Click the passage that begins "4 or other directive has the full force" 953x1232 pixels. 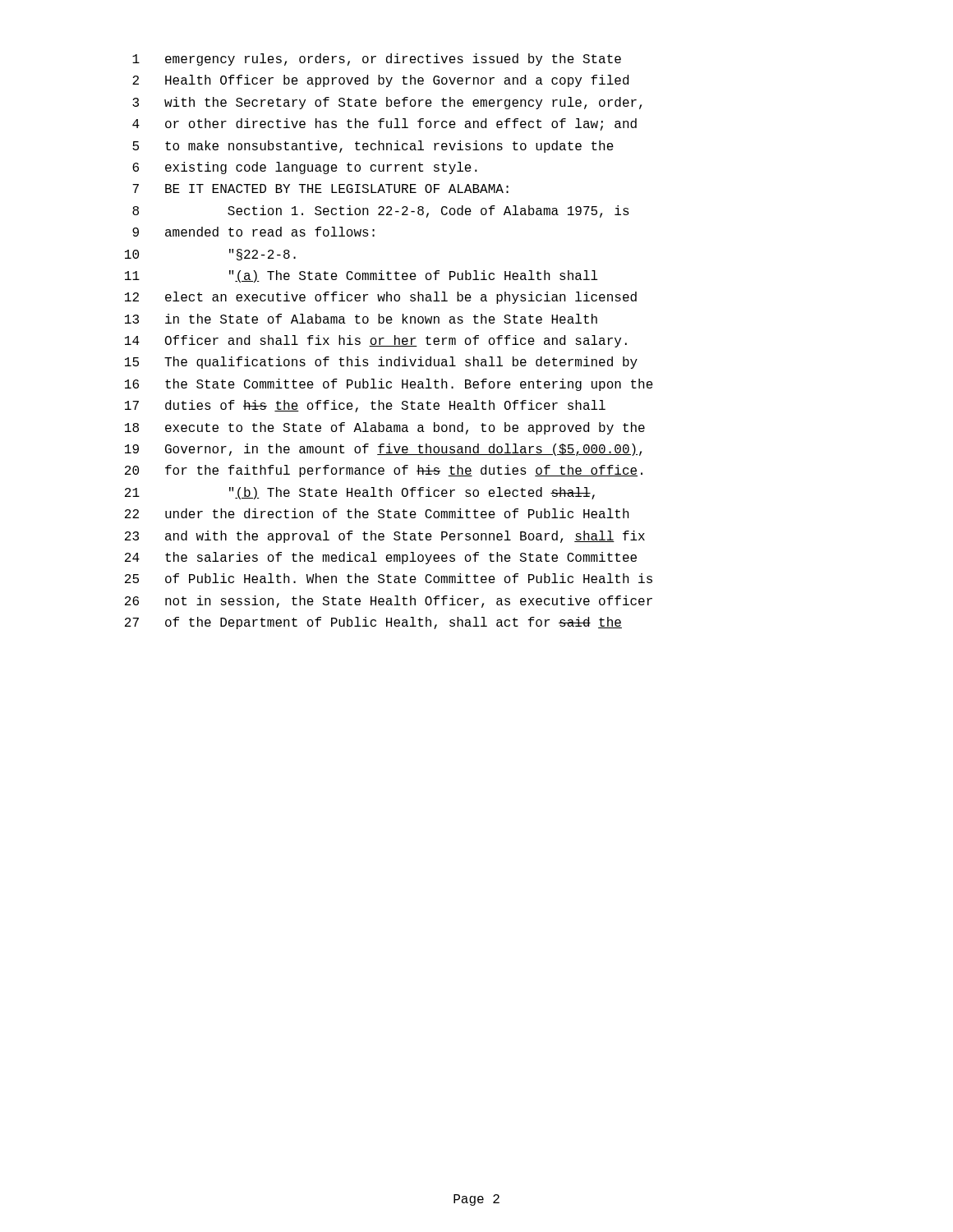(x=485, y=125)
